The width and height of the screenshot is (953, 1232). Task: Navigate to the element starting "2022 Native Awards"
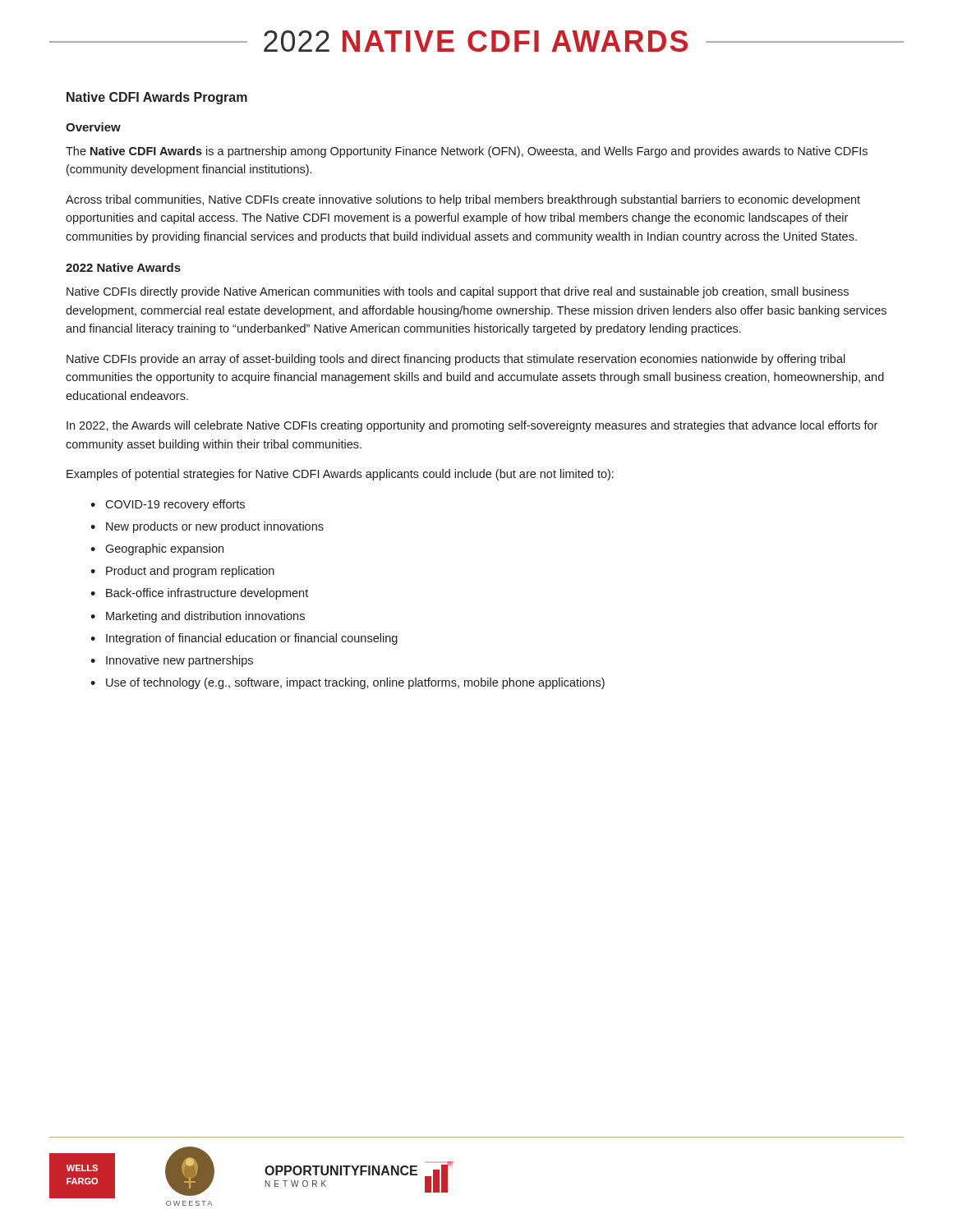coord(123,268)
